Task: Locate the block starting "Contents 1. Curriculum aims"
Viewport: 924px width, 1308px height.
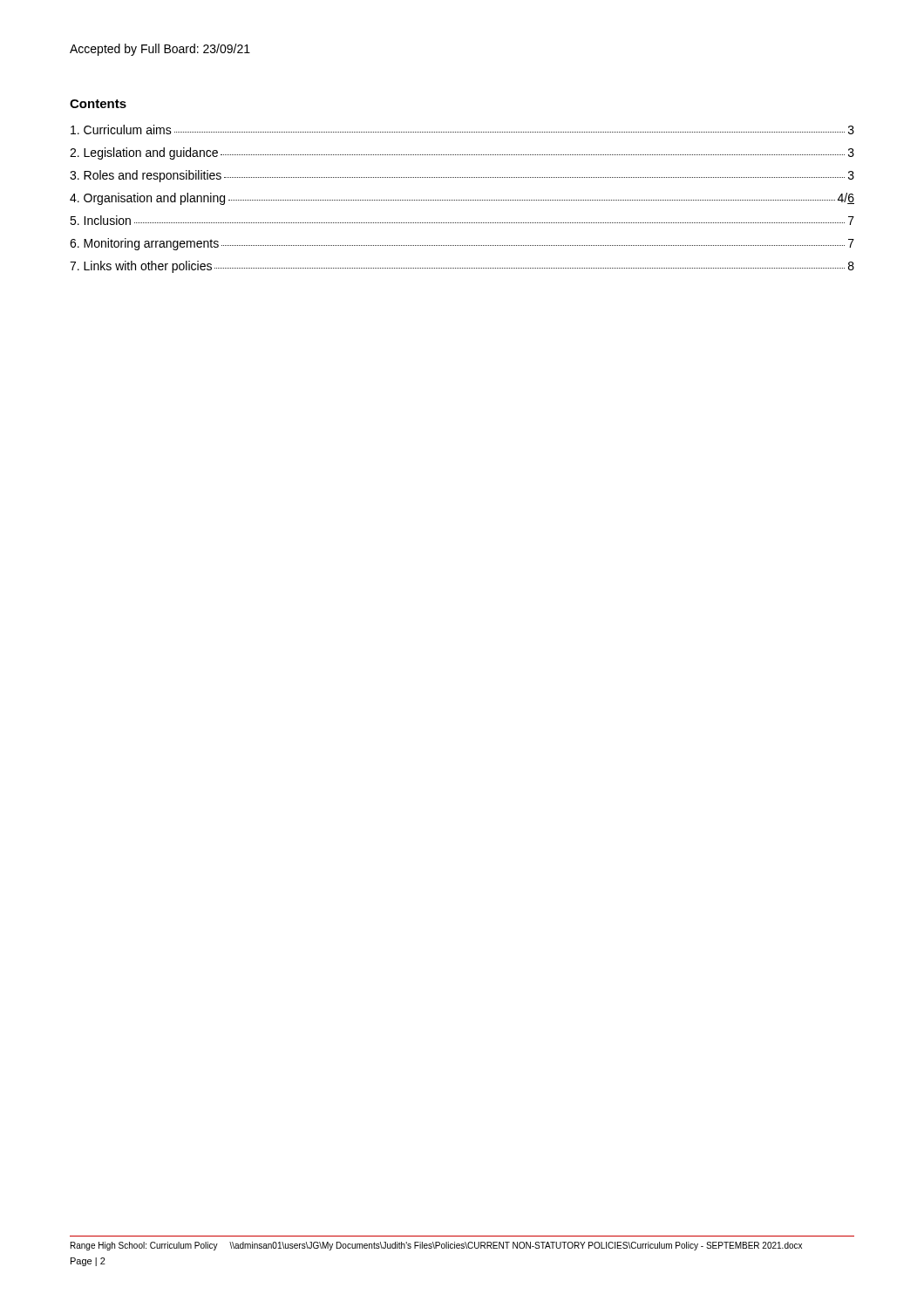Action: tap(462, 184)
